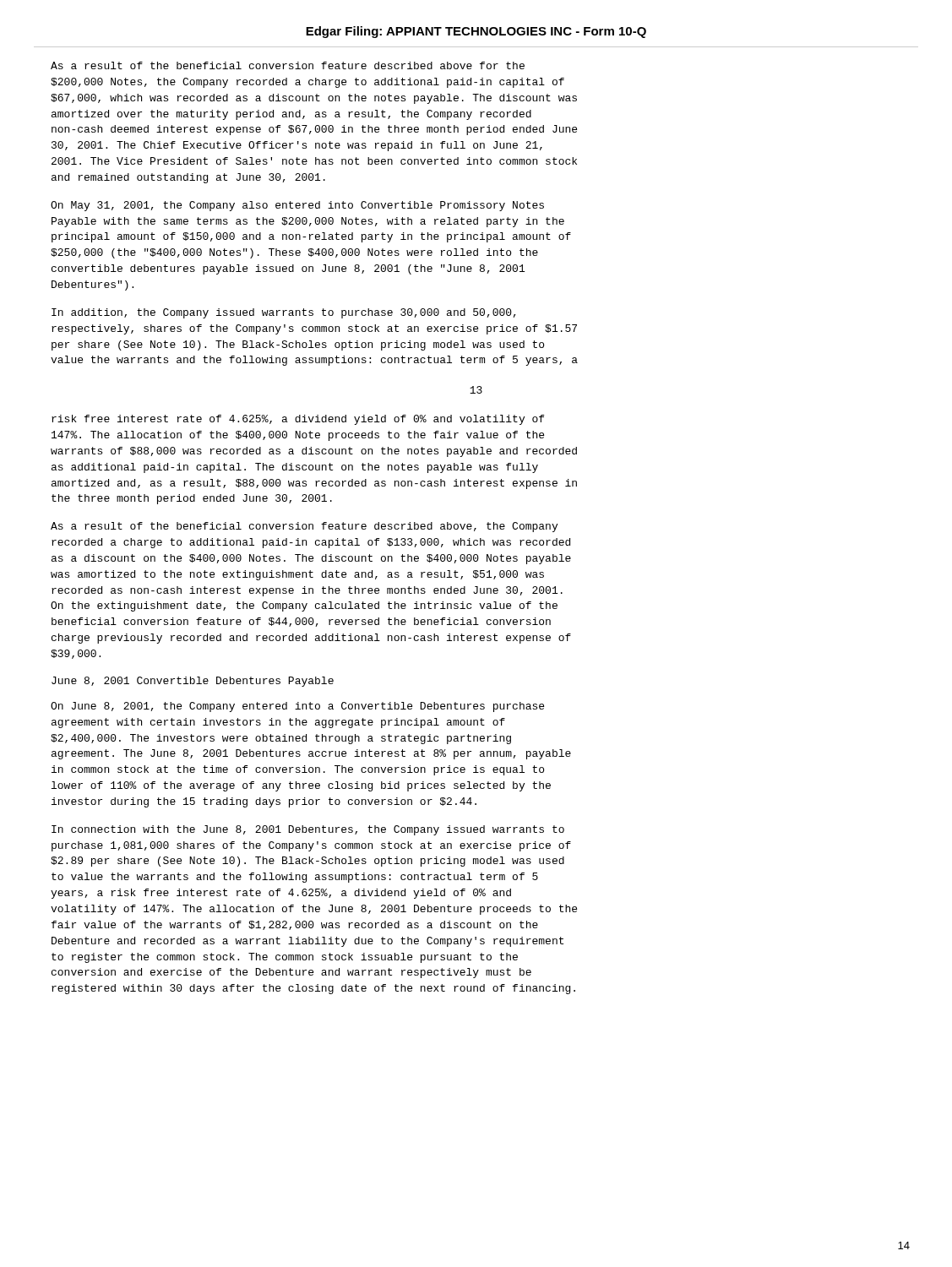
Task: Locate the section header containing "June 8, 2001 Convertible Debentures Payable"
Action: coord(192,681)
